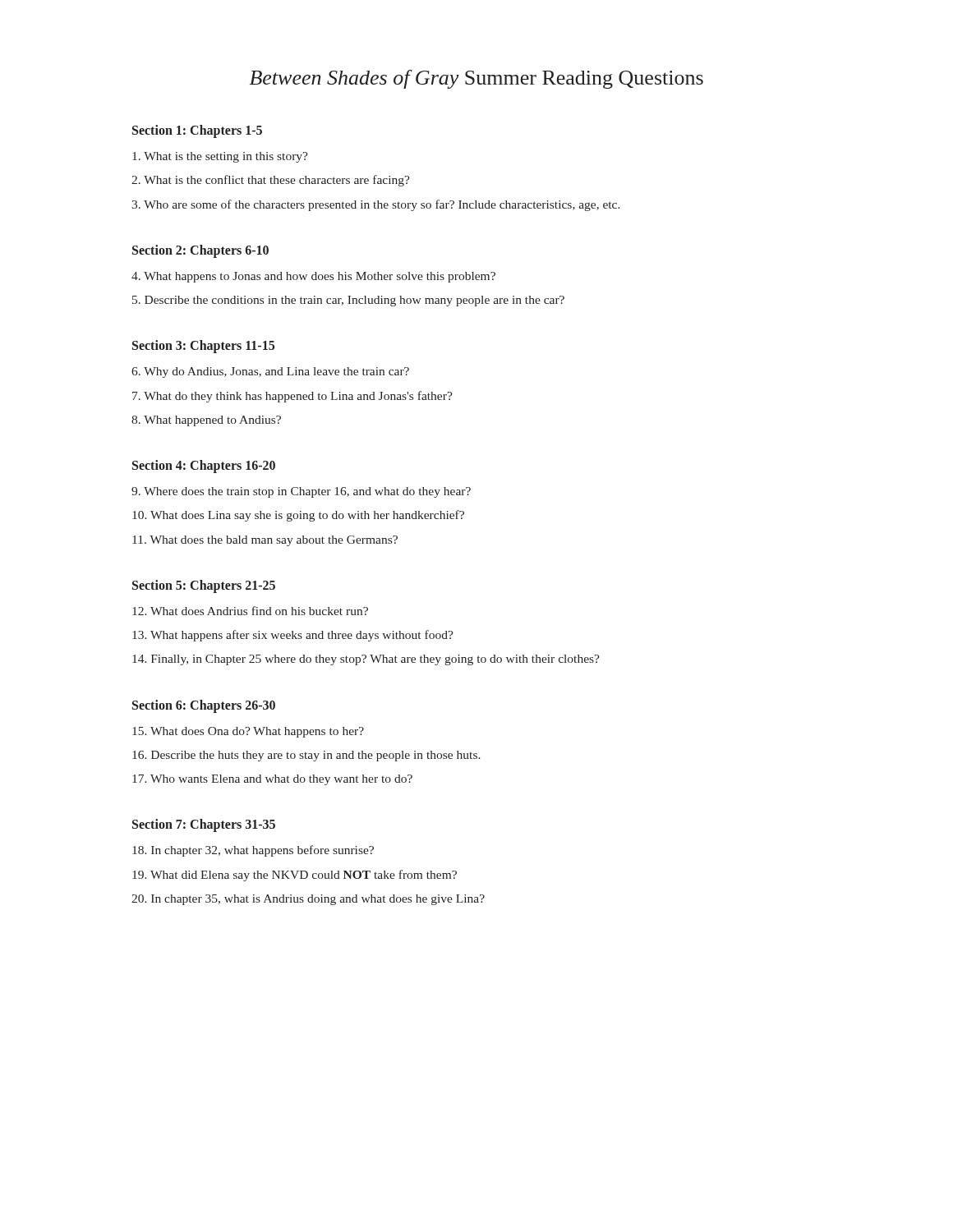953x1232 pixels.
Task: Click on the passage starting "Section 4: Chapters 16-20"
Action: [204, 465]
